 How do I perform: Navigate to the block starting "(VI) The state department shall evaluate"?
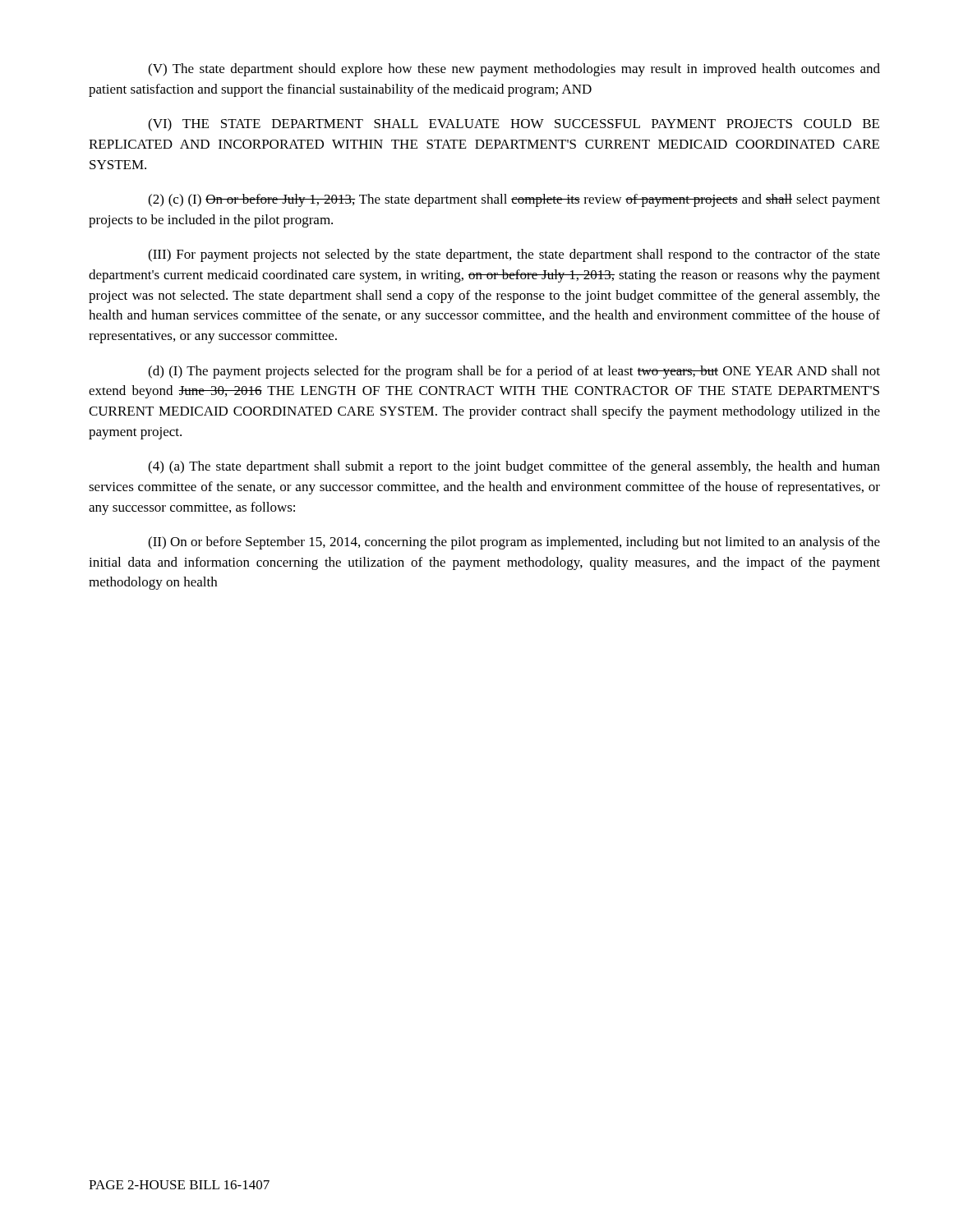click(484, 145)
